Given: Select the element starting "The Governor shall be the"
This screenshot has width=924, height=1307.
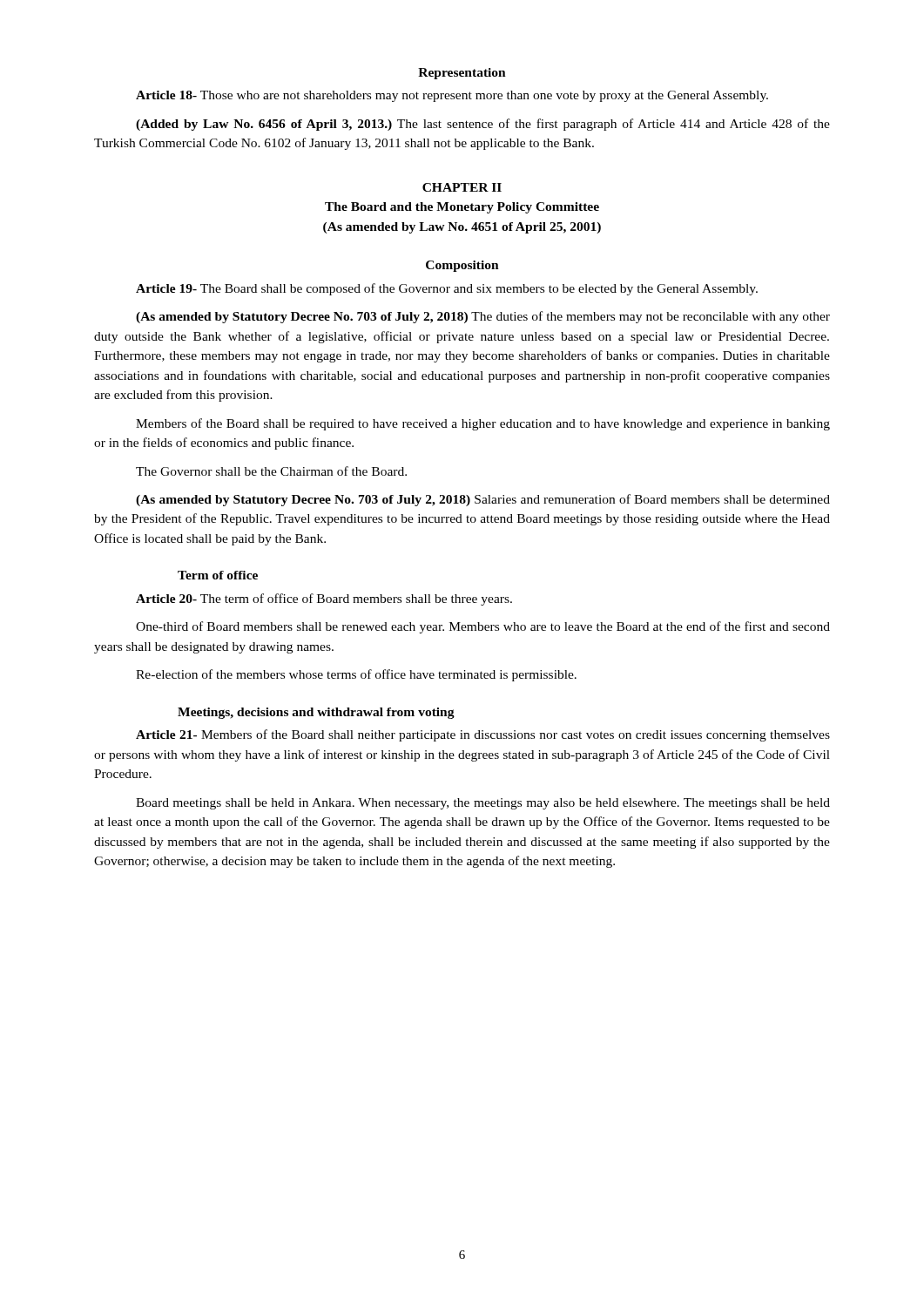Looking at the screenshot, I should (271, 471).
